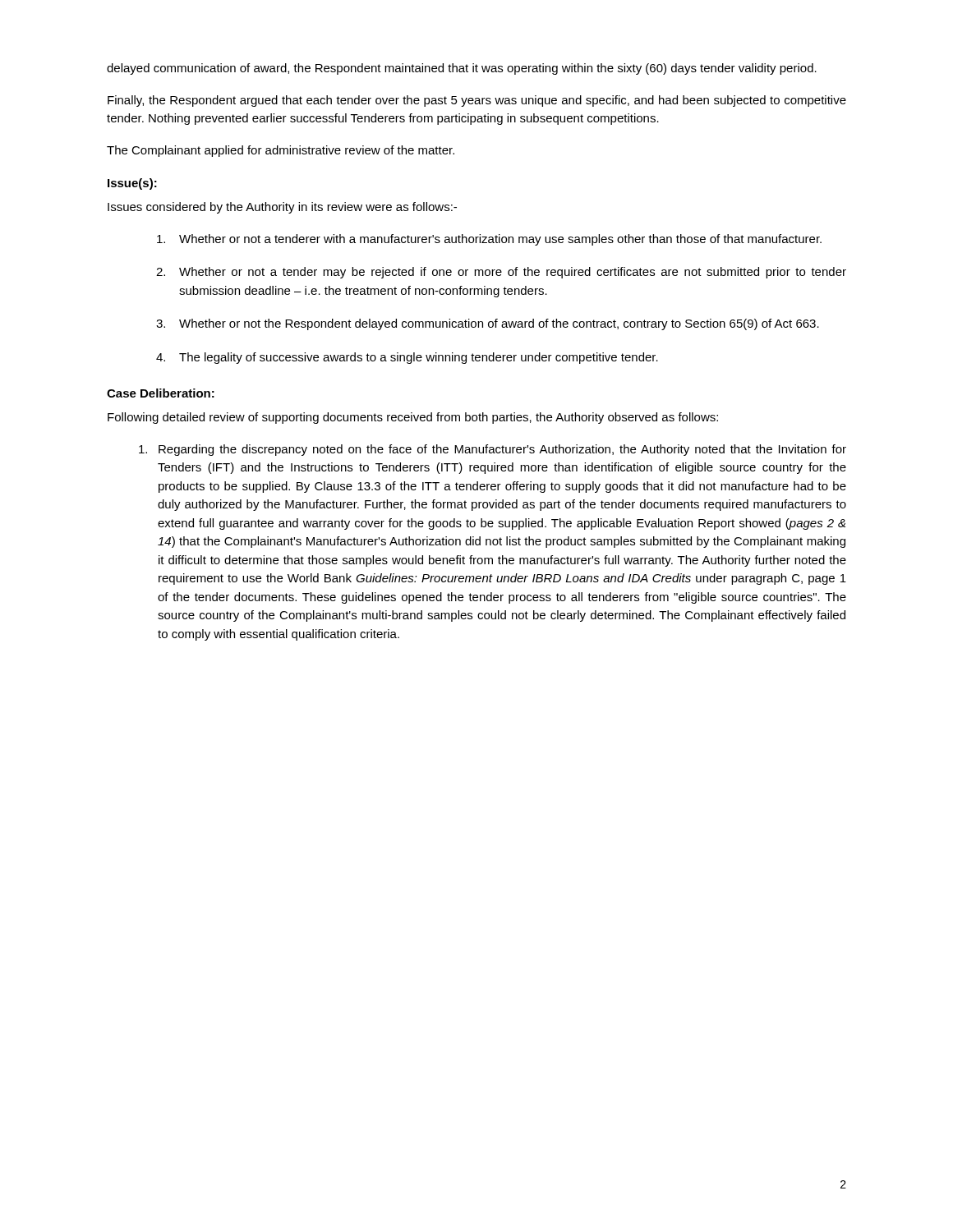Locate the text block that reads "The Complainant applied for administrative"
The width and height of the screenshot is (953, 1232).
click(281, 150)
